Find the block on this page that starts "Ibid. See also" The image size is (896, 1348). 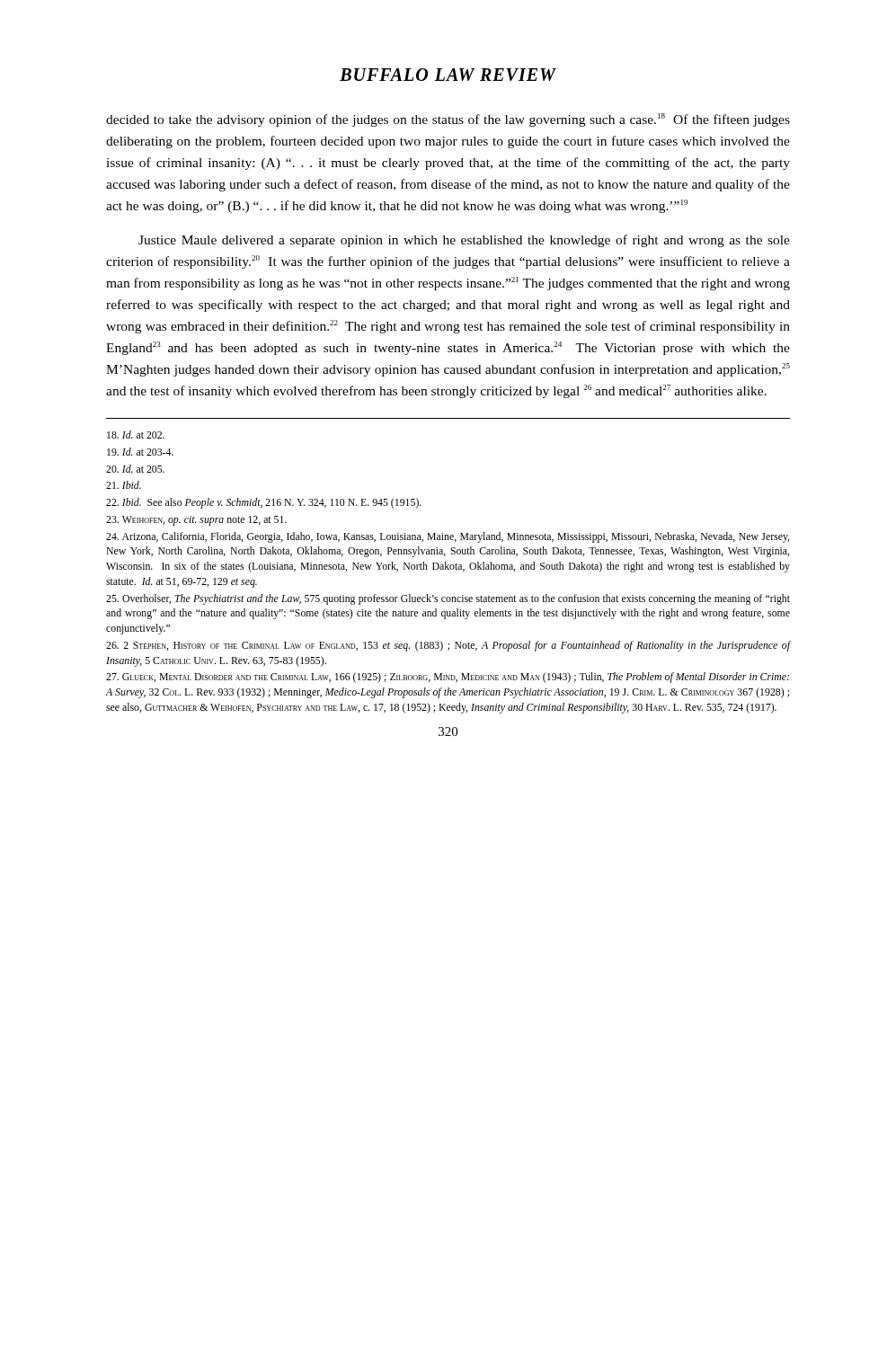(264, 503)
